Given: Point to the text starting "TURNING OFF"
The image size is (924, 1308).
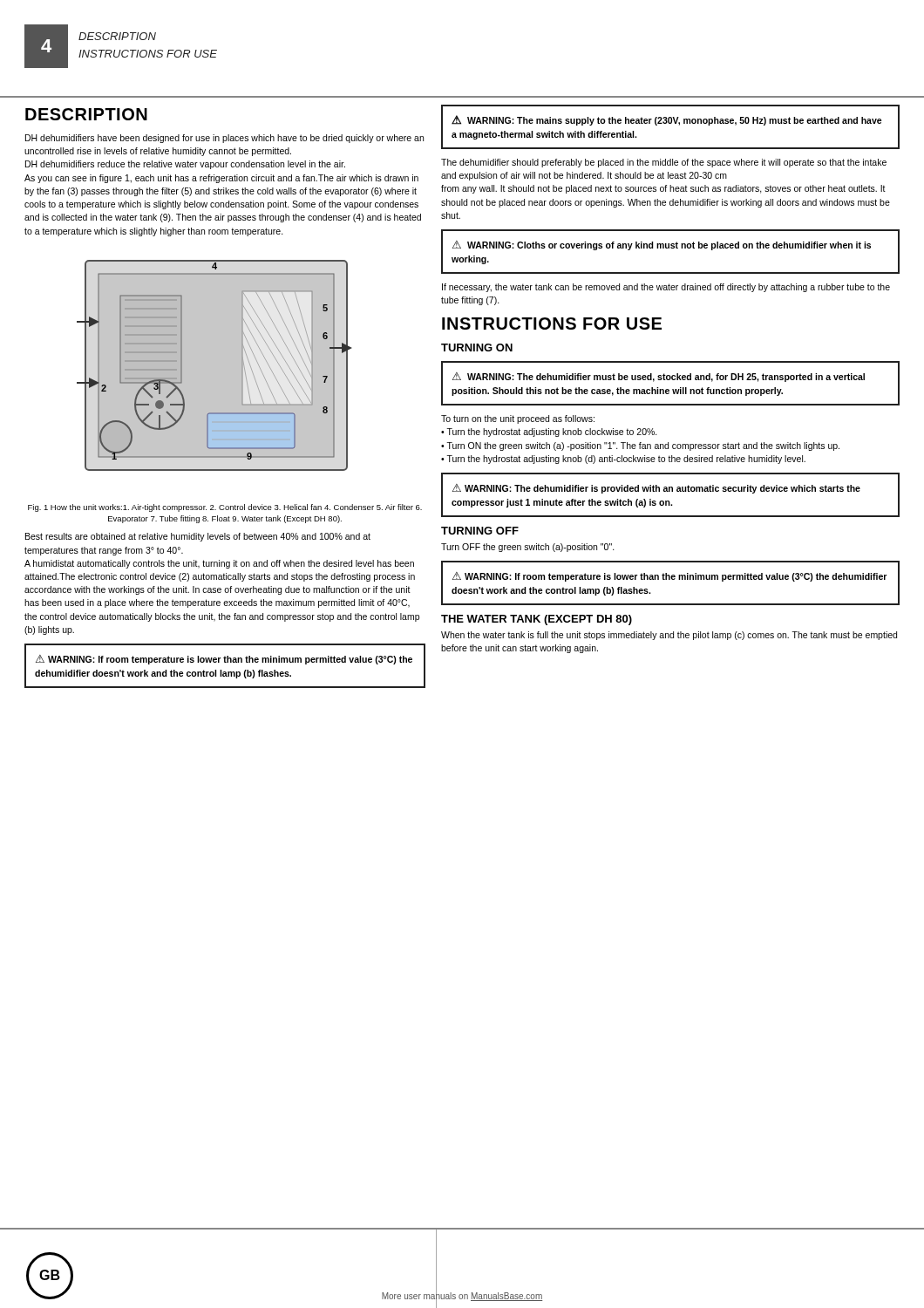Looking at the screenshot, I should tap(480, 531).
